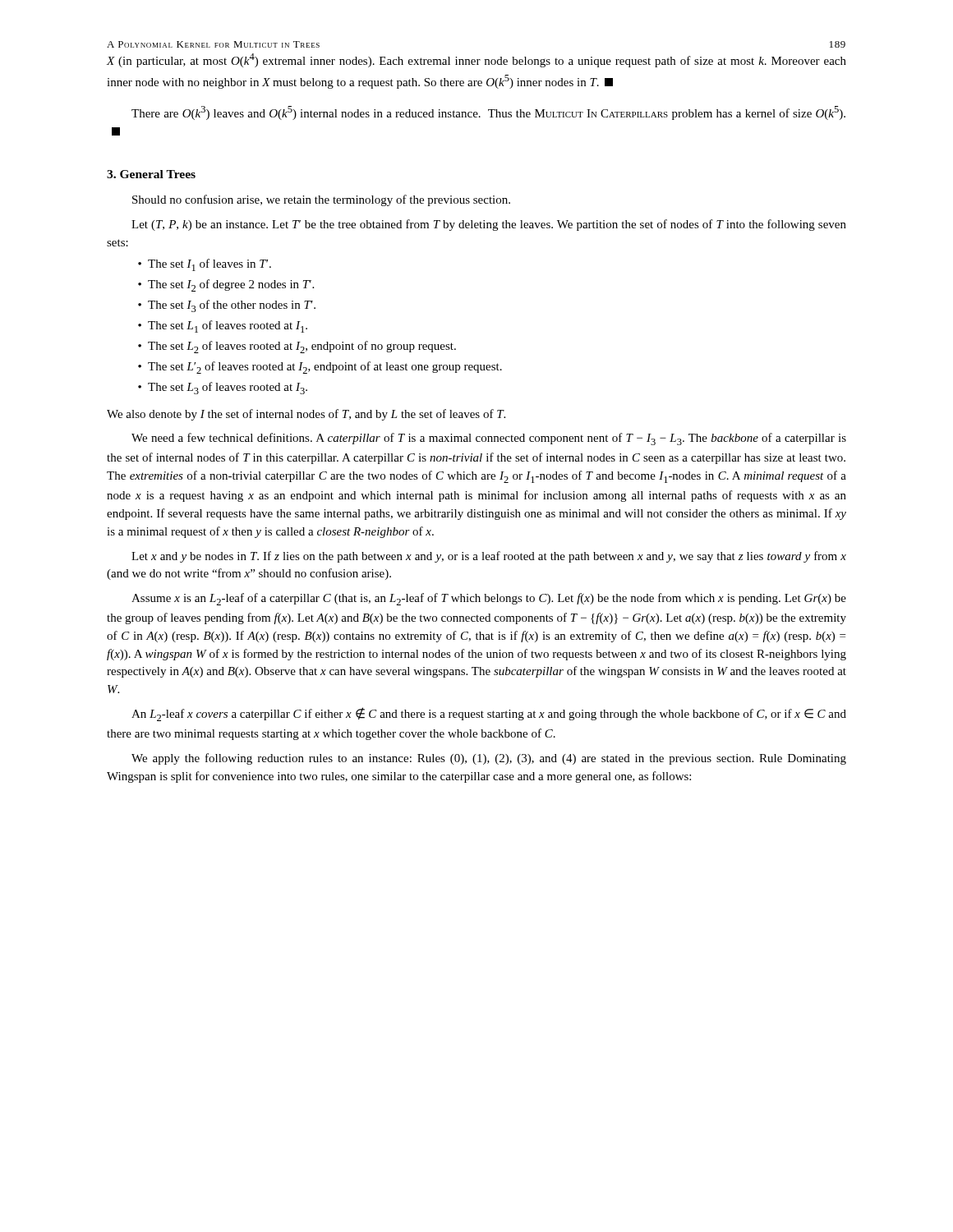The image size is (953, 1232).
Task: Locate the block of text that opens with "• The set L′2 of leaves rooted"
Action: pos(320,368)
